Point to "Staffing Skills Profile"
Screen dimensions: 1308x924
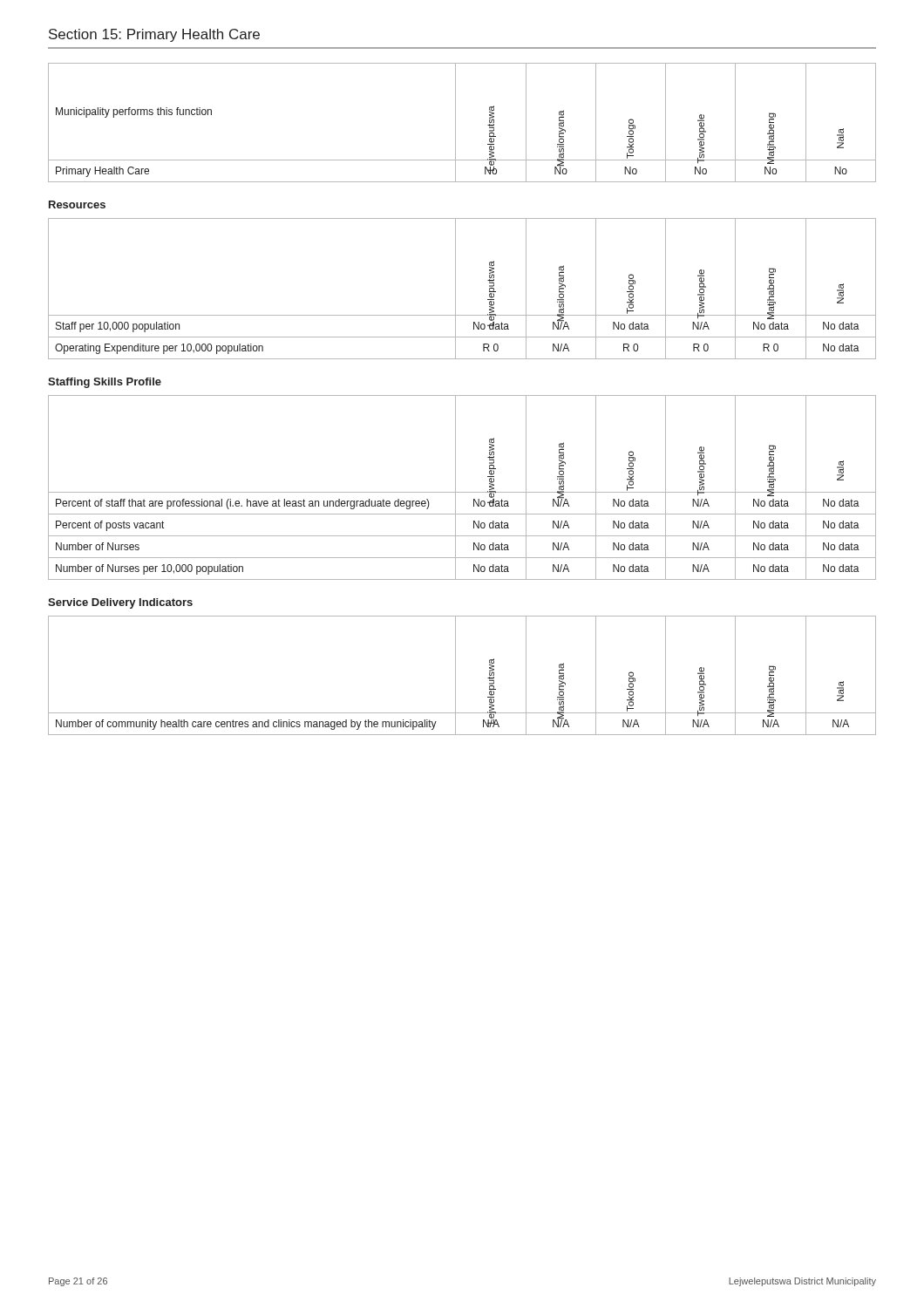(105, 382)
